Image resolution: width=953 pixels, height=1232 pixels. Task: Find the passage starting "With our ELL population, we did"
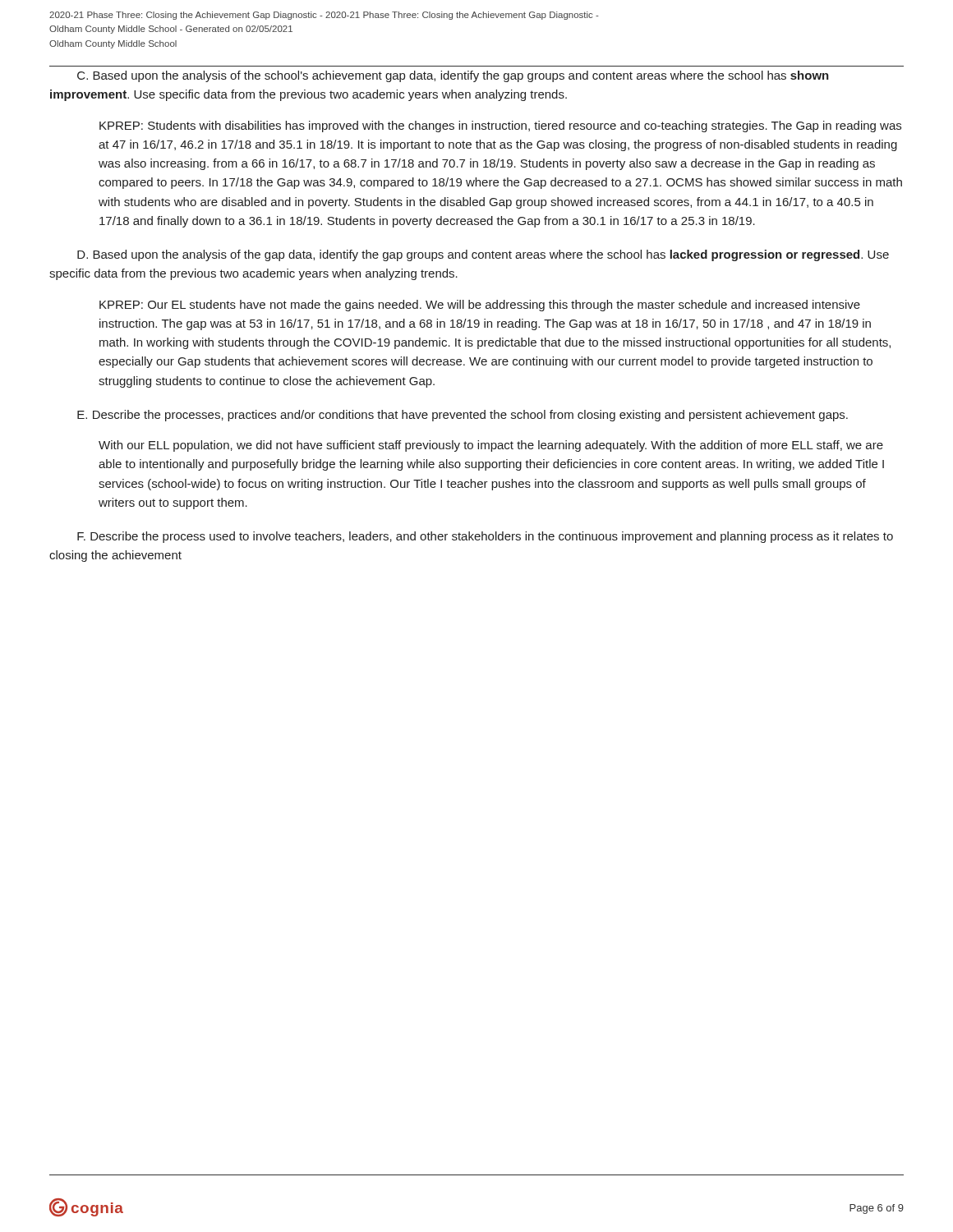pos(492,473)
